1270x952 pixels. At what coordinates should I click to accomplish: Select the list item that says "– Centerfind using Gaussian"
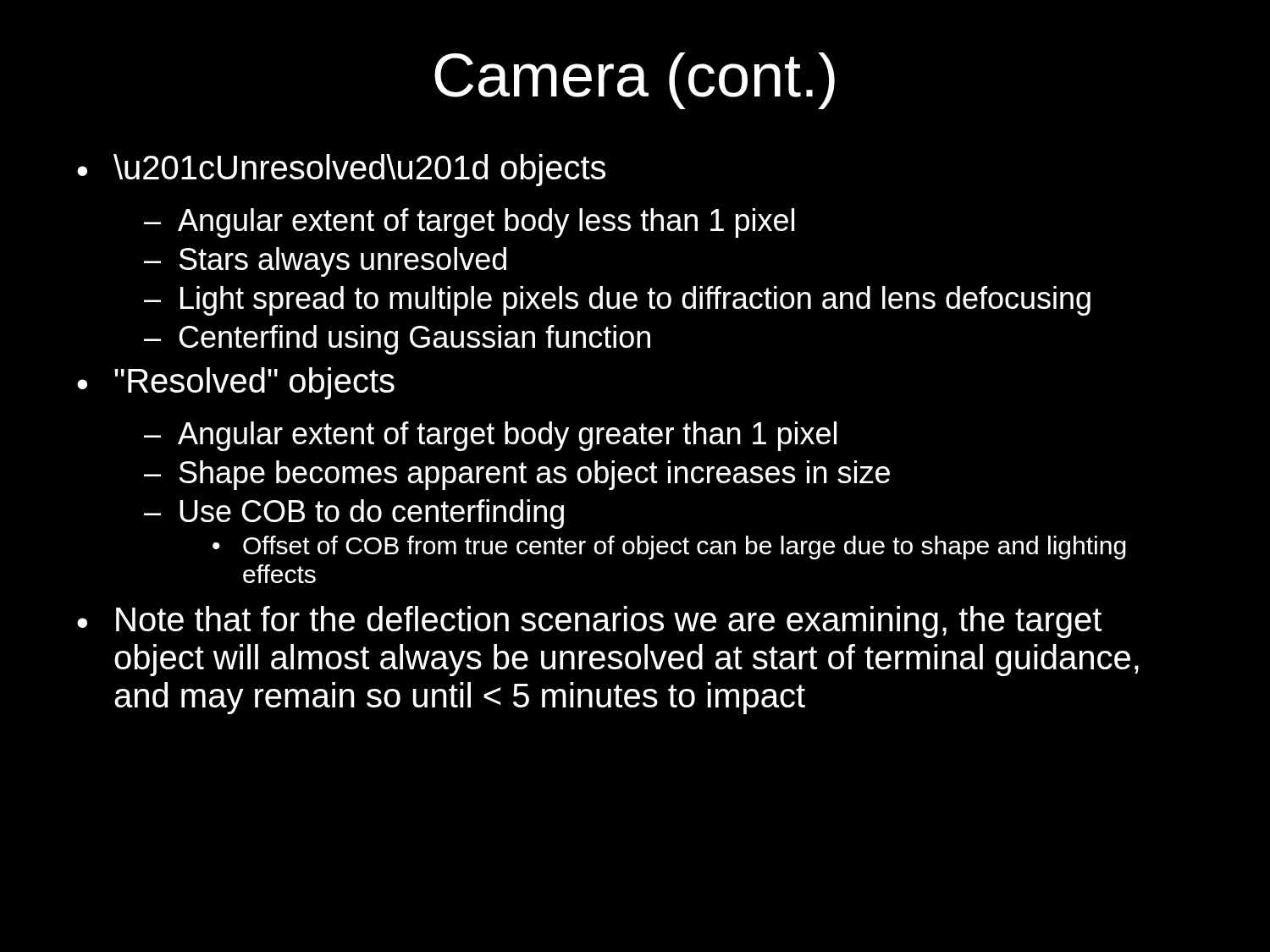click(398, 338)
